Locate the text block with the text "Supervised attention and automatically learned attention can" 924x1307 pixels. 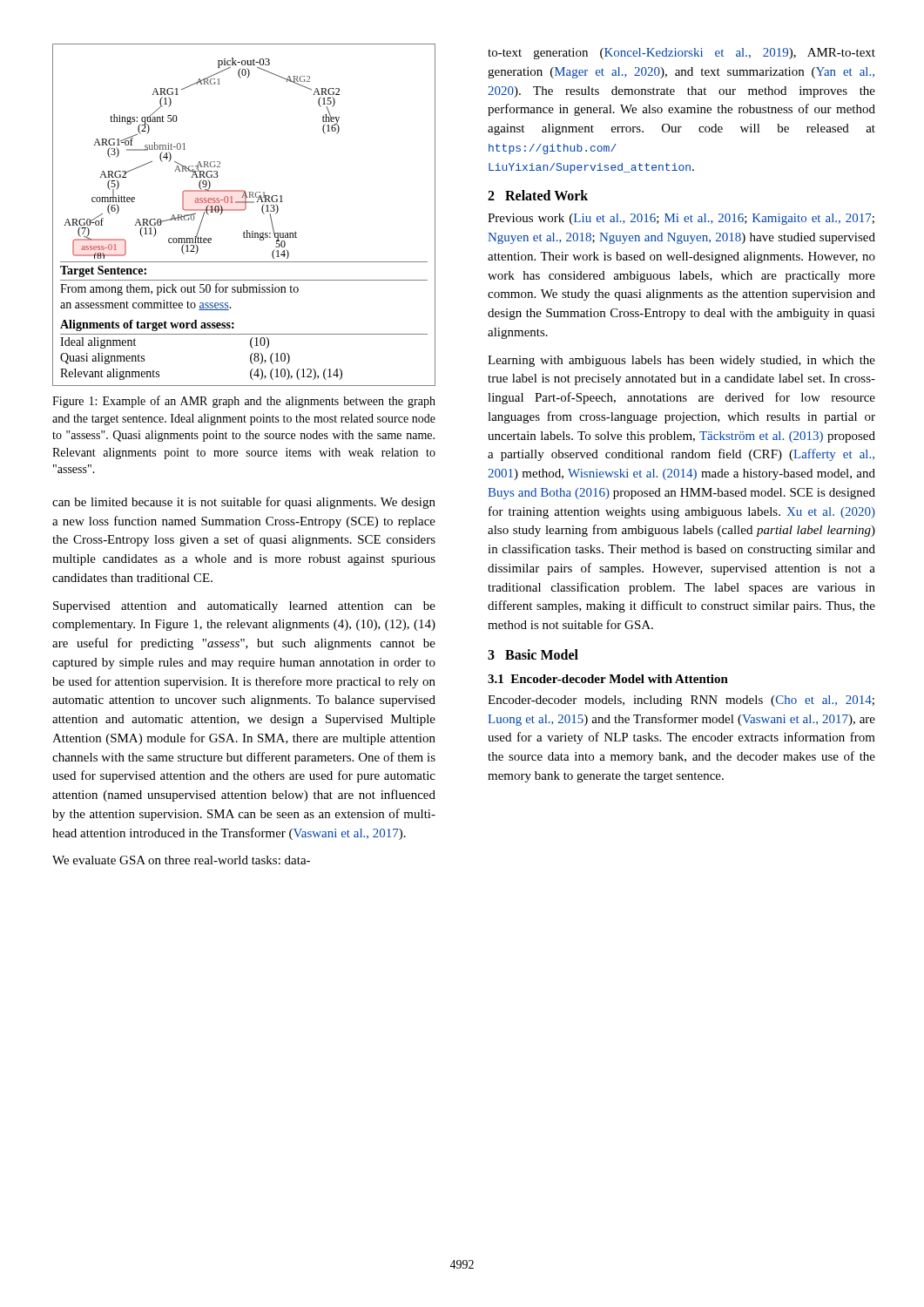tap(244, 720)
